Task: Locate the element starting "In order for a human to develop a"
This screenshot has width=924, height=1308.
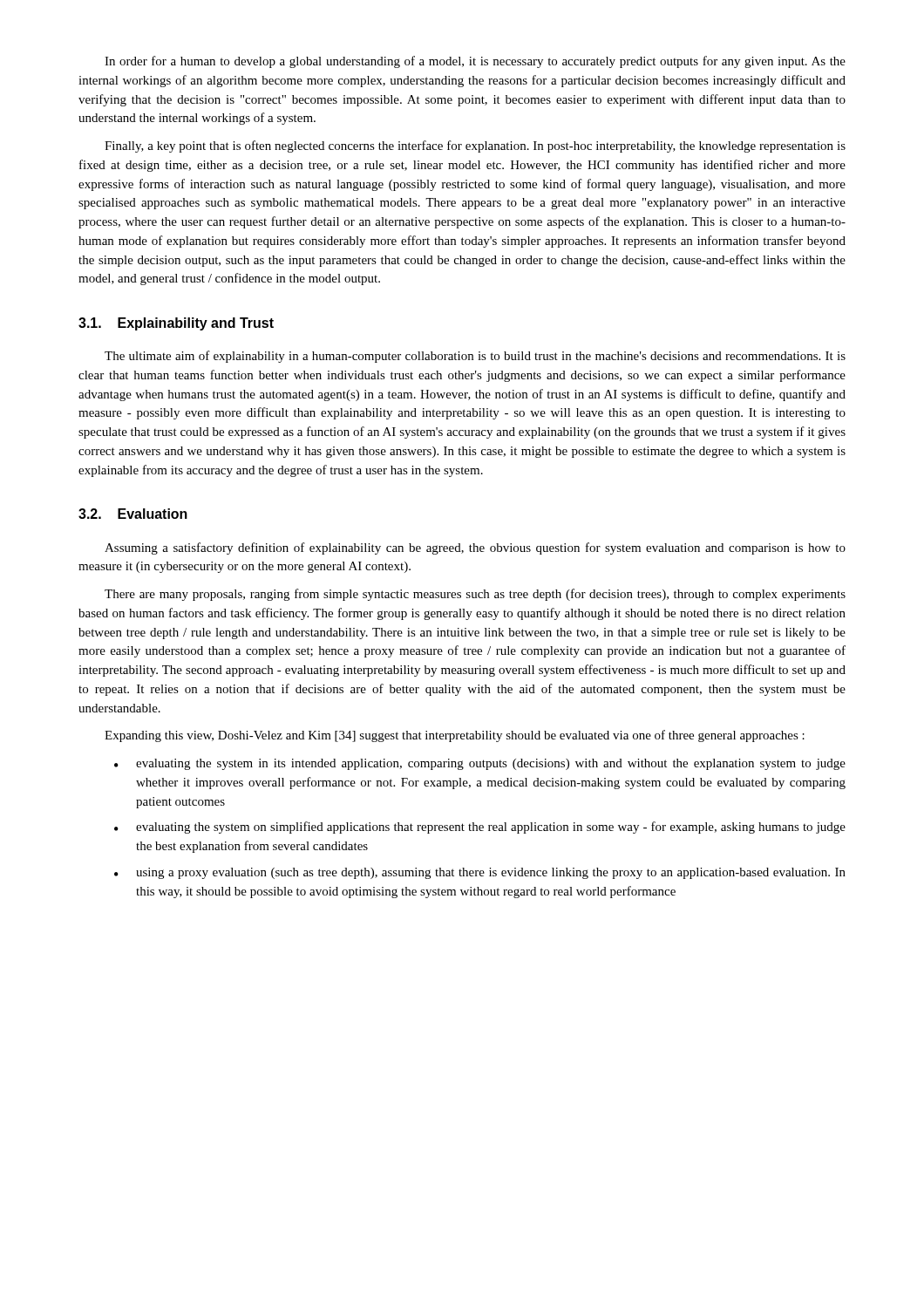Action: pyautogui.click(x=462, y=170)
